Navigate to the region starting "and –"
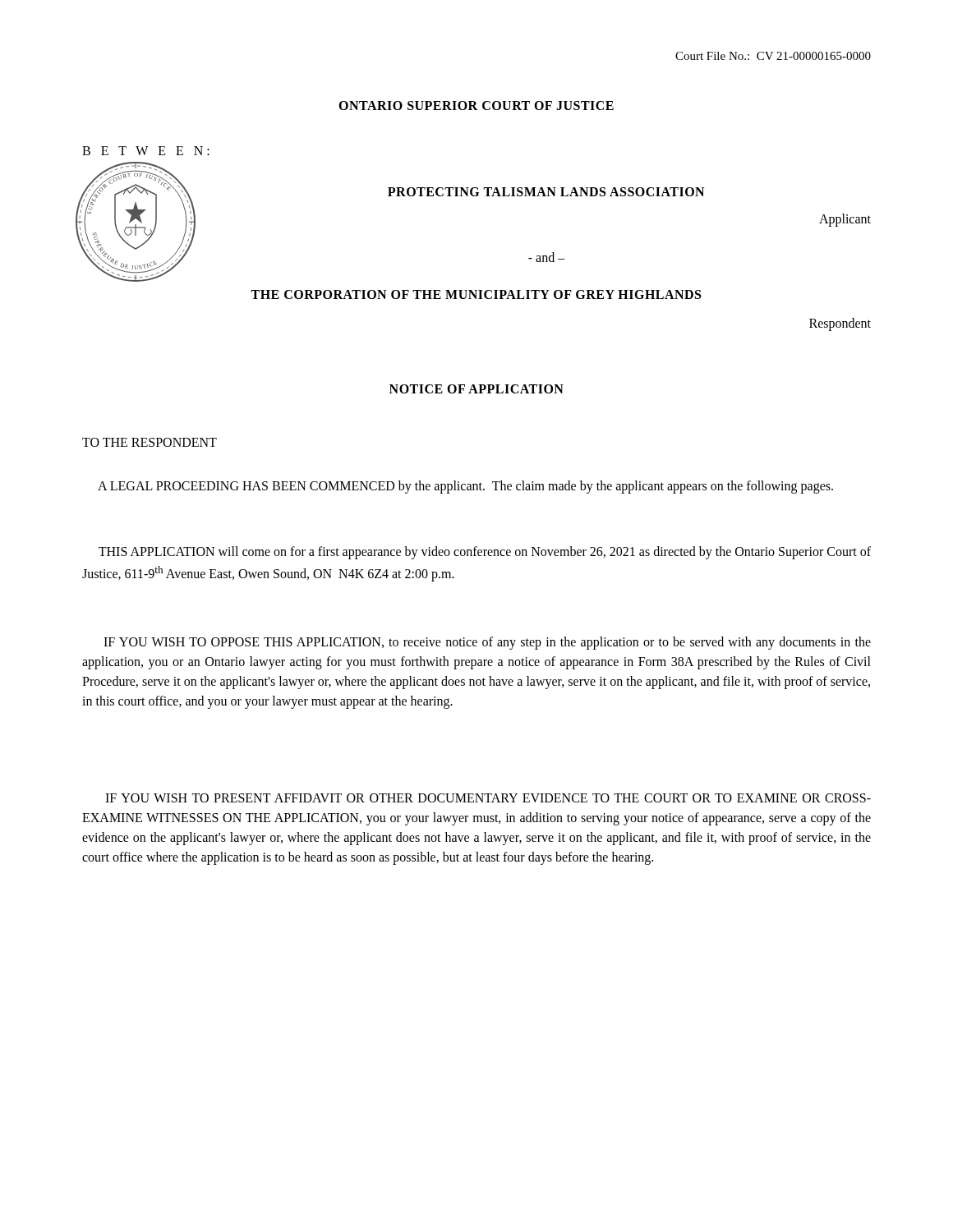The width and height of the screenshot is (953, 1232). point(546,257)
